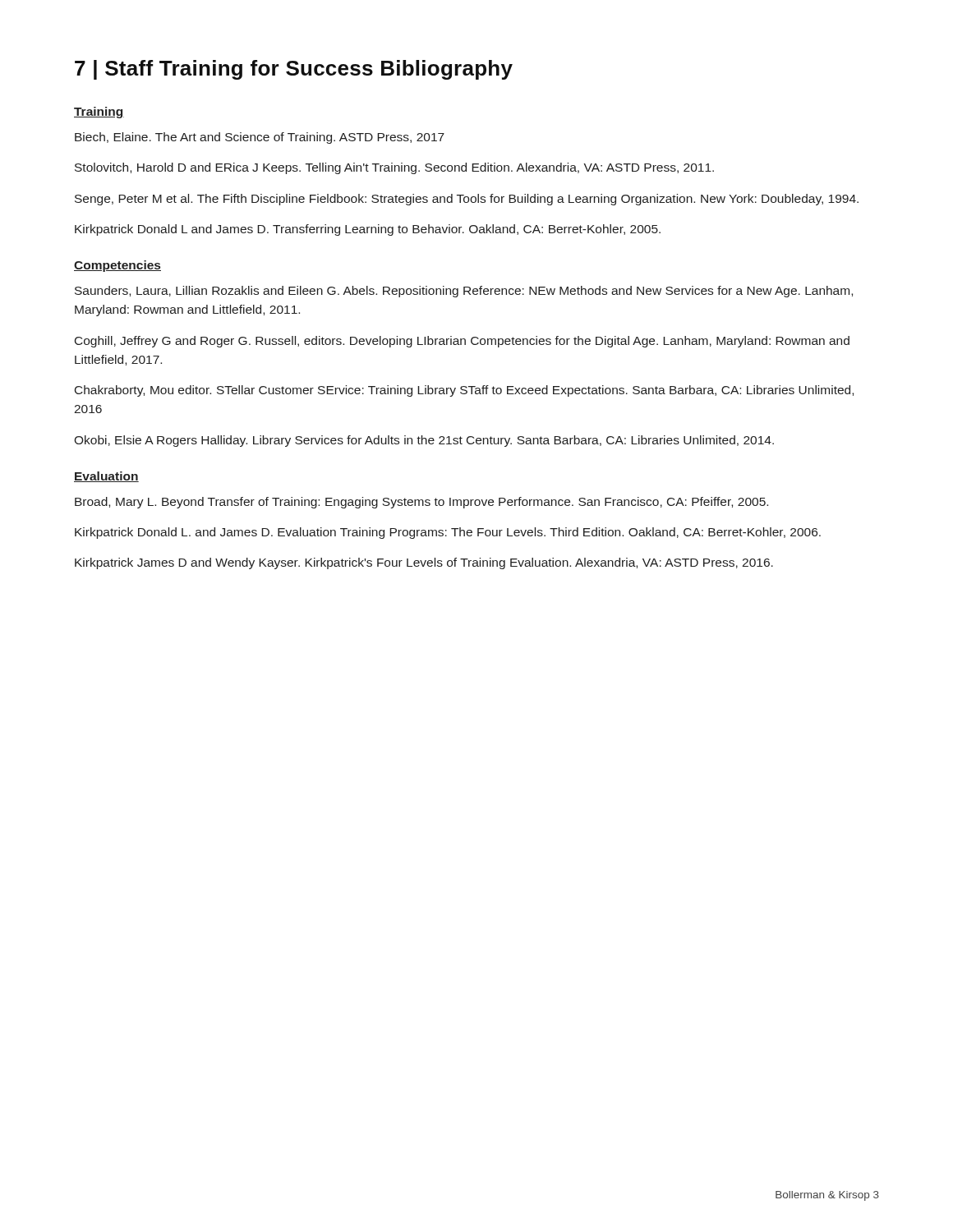Find the element starting "Kirkpatrick Donald L. and"

[448, 532]
